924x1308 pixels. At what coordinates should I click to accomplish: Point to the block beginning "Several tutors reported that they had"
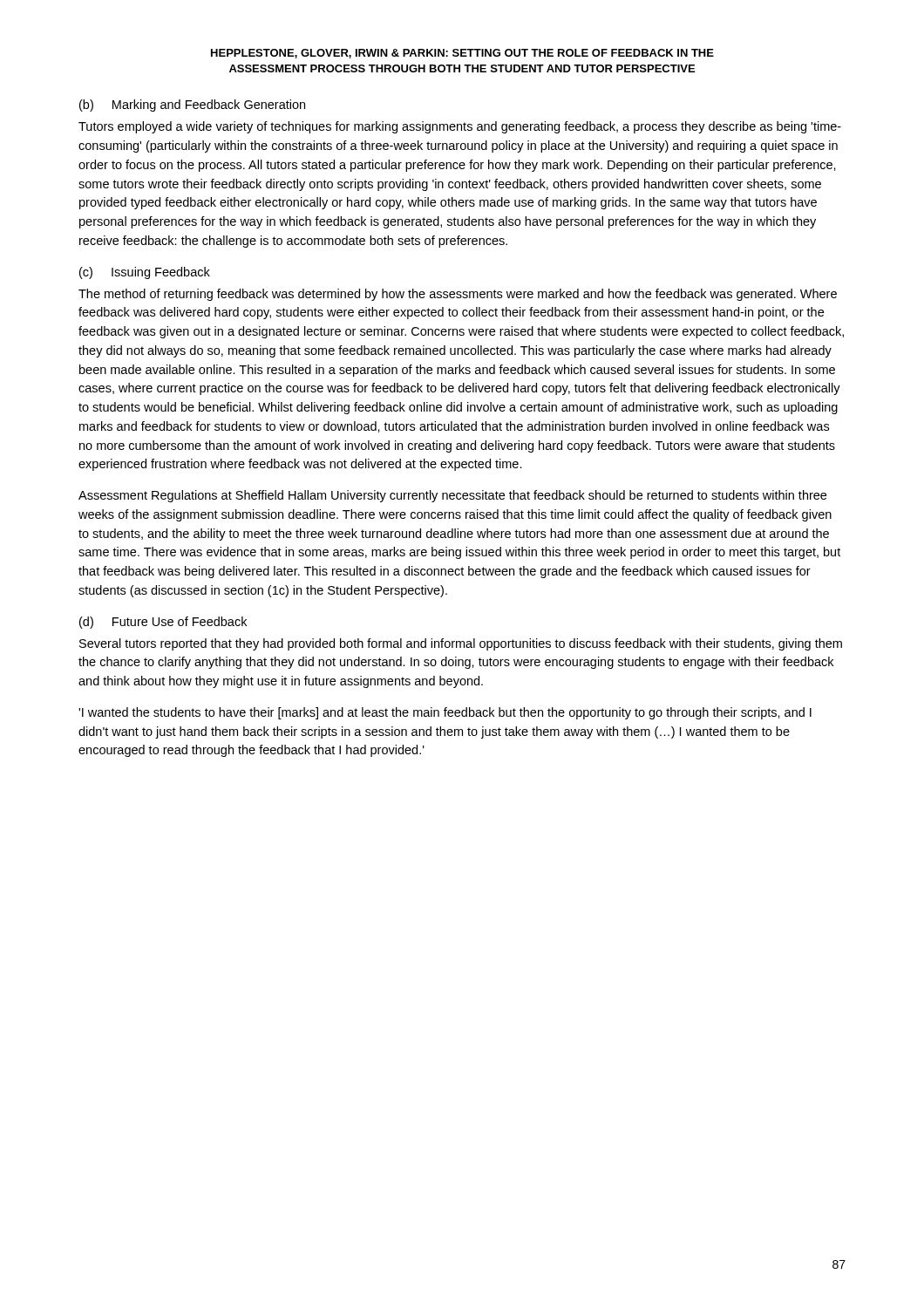click(461, 662)
